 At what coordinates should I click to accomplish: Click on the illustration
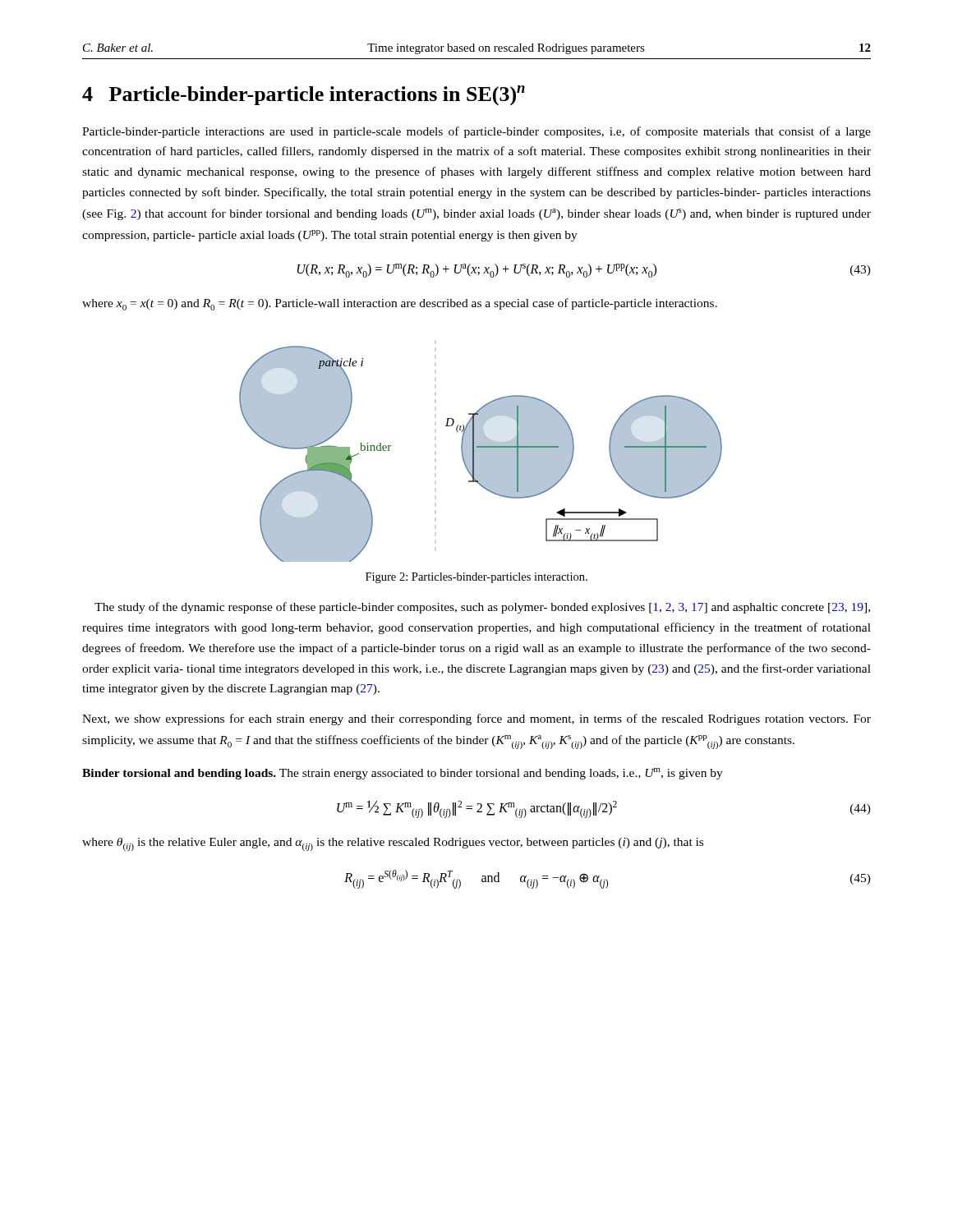(x=476, y=449)
